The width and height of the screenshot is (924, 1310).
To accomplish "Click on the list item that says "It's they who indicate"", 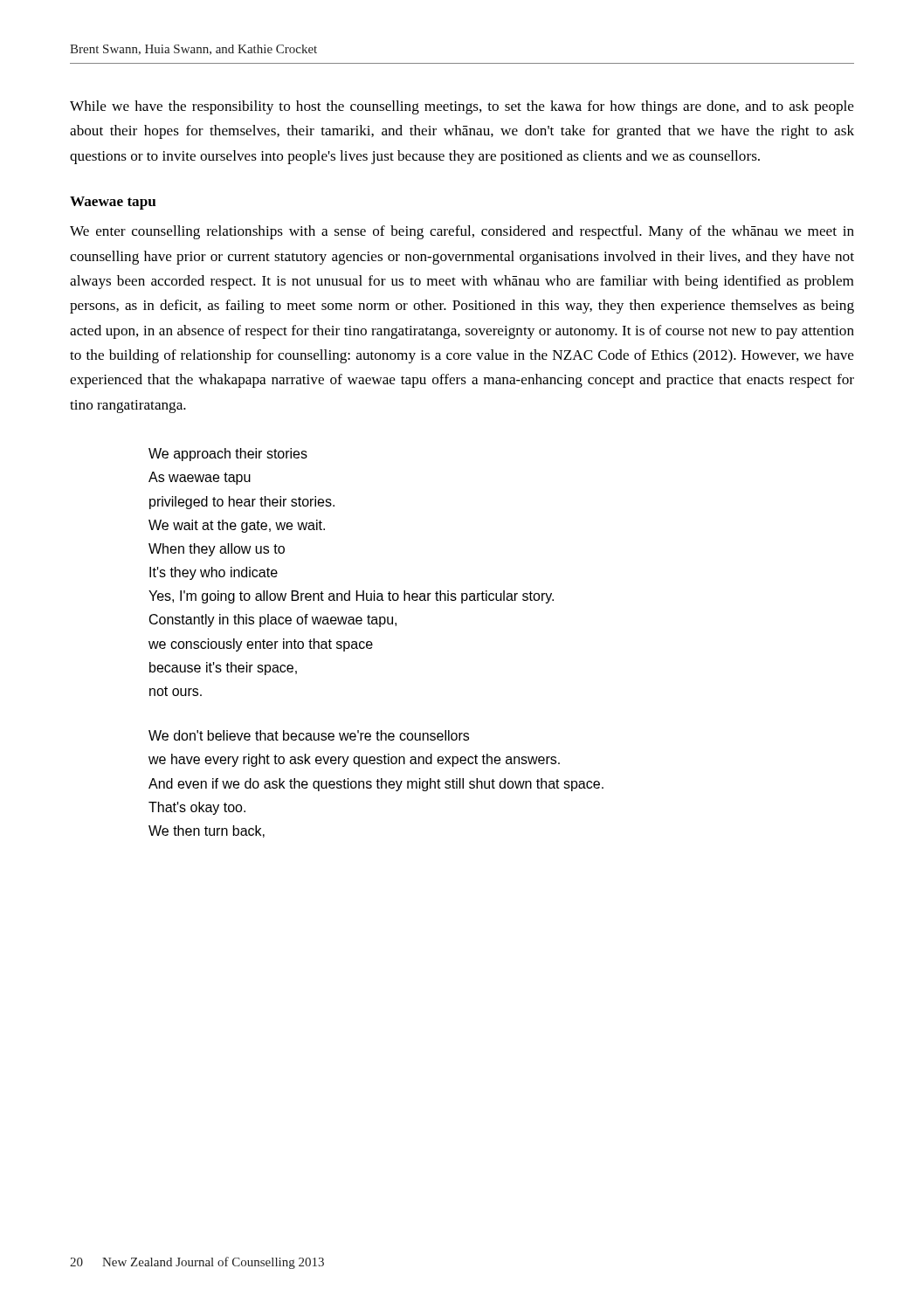I will pos(214,573).
